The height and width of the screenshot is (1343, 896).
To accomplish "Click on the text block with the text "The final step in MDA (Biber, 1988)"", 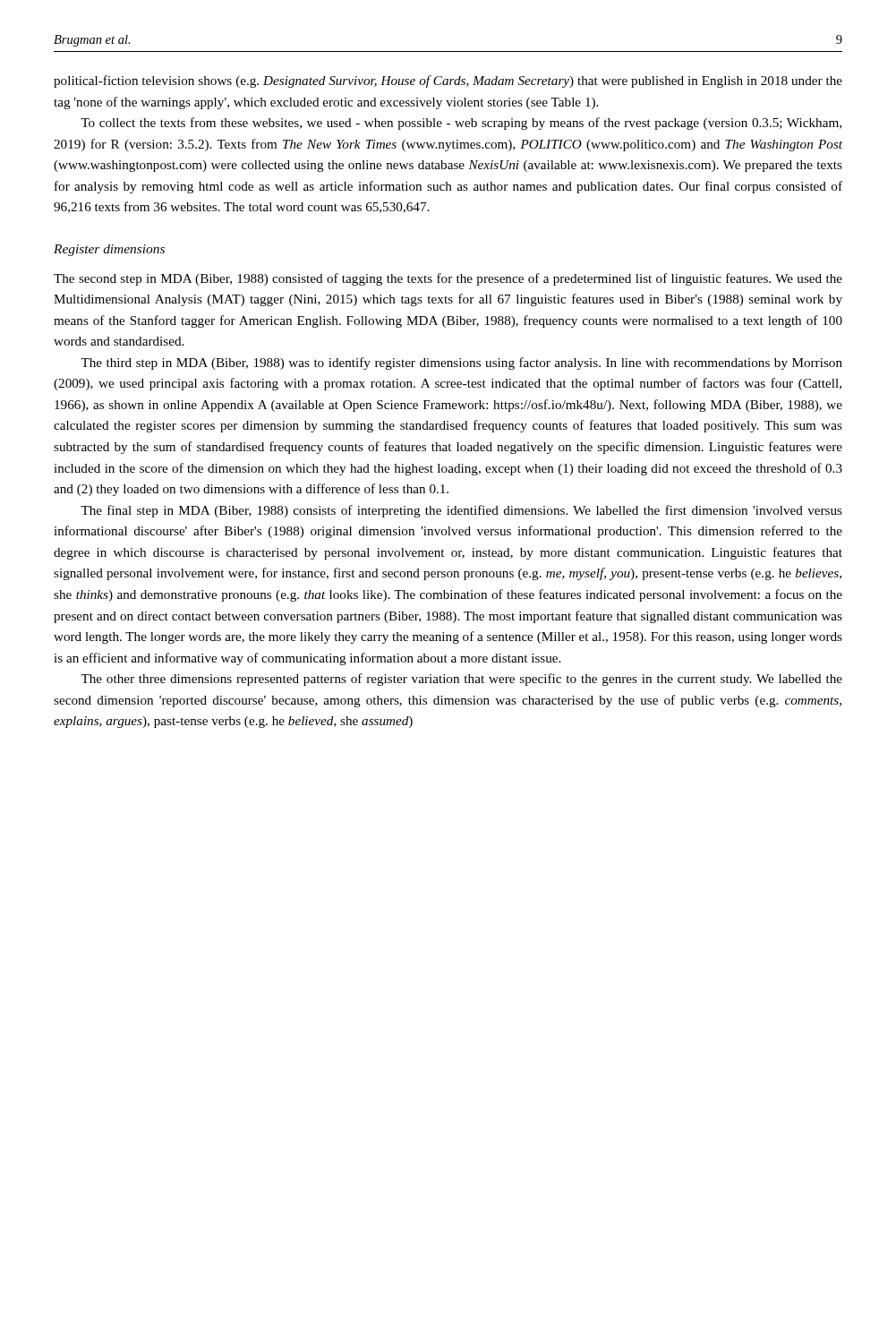I will point(448,584).
